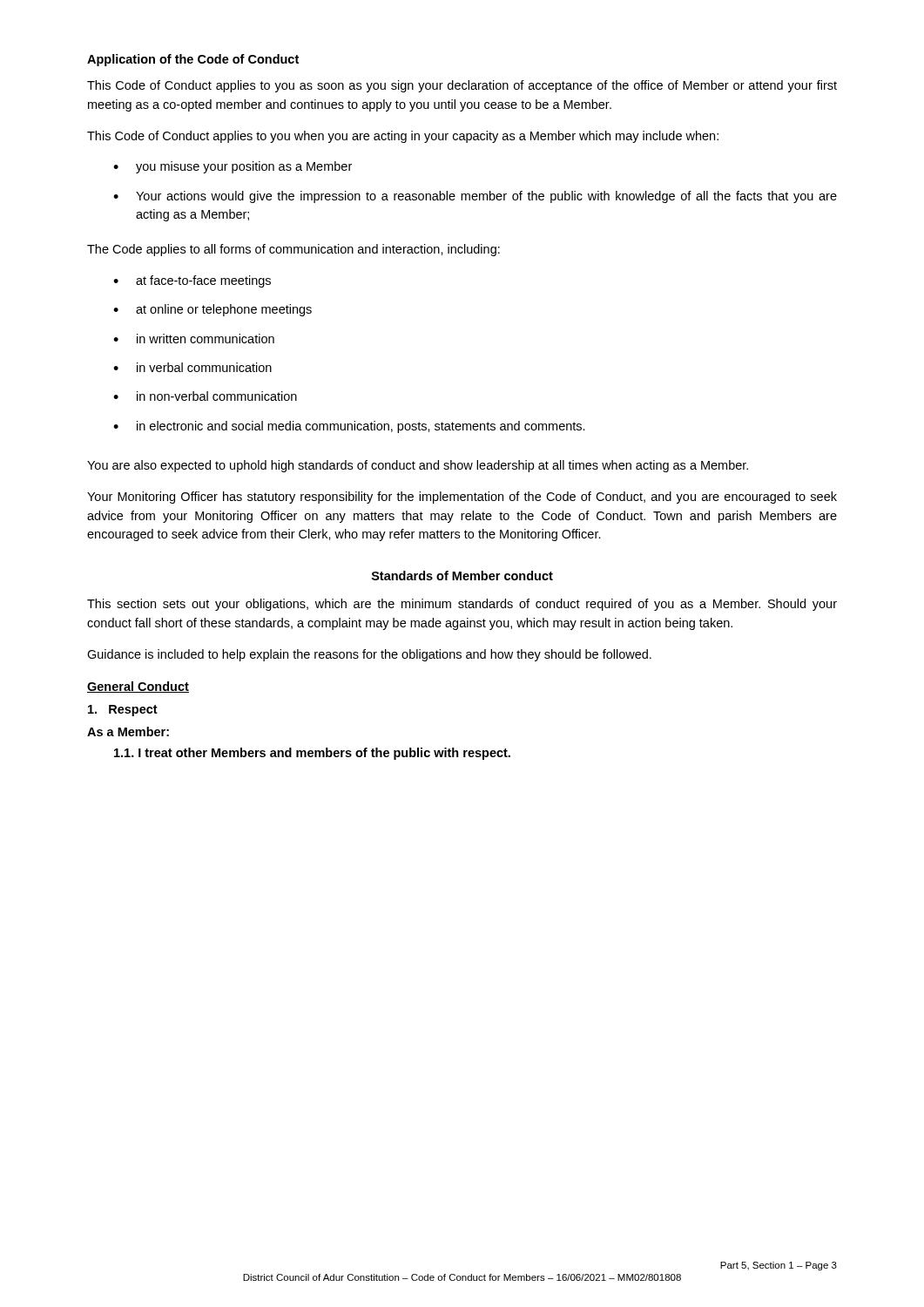The width and height of the screenshot is (924, 1307).
Task: Locate the text block containing "1. I treat"
Action: point(312,753)
